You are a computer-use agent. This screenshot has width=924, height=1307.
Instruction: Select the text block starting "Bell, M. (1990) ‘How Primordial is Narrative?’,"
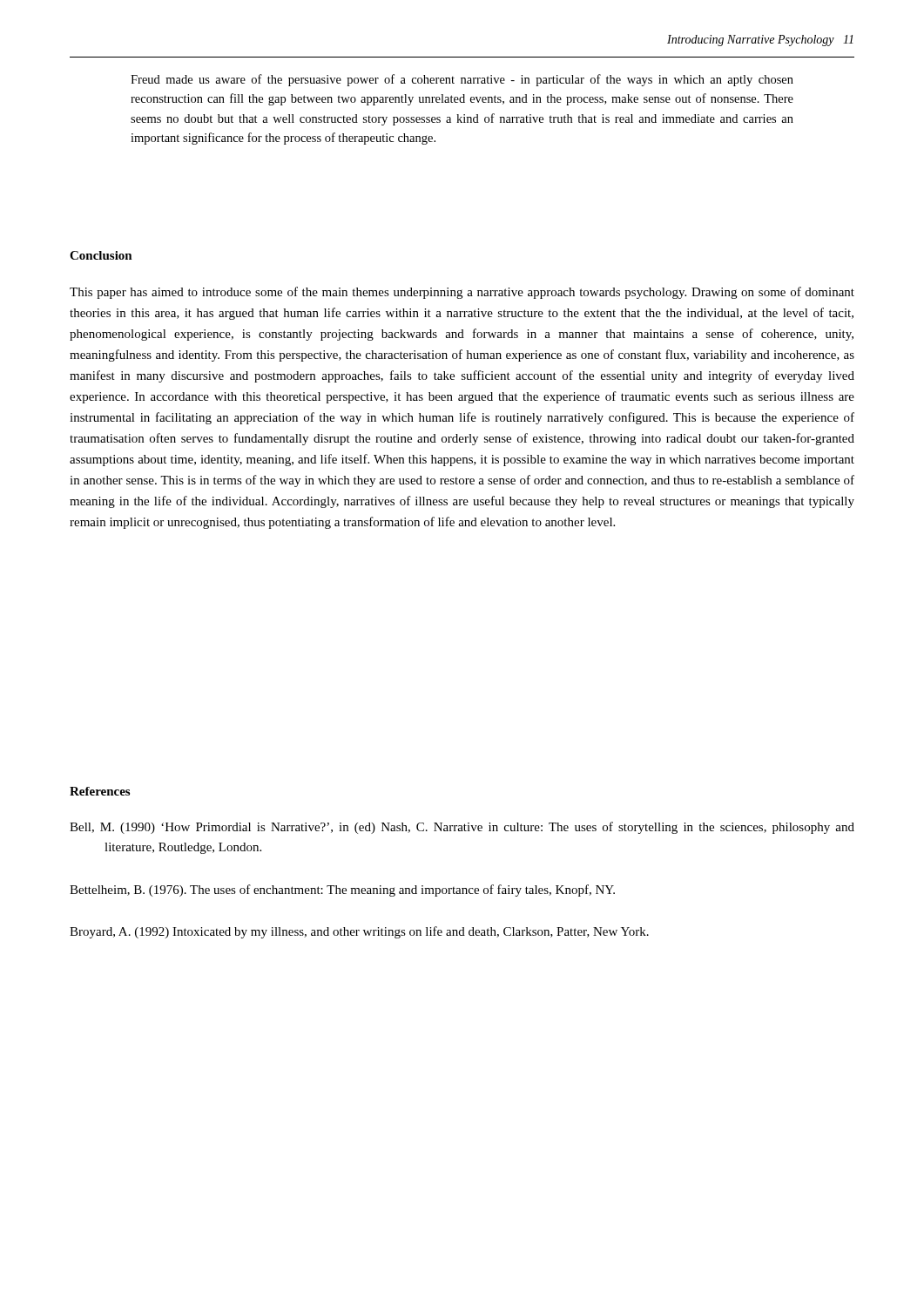[462, 837]
